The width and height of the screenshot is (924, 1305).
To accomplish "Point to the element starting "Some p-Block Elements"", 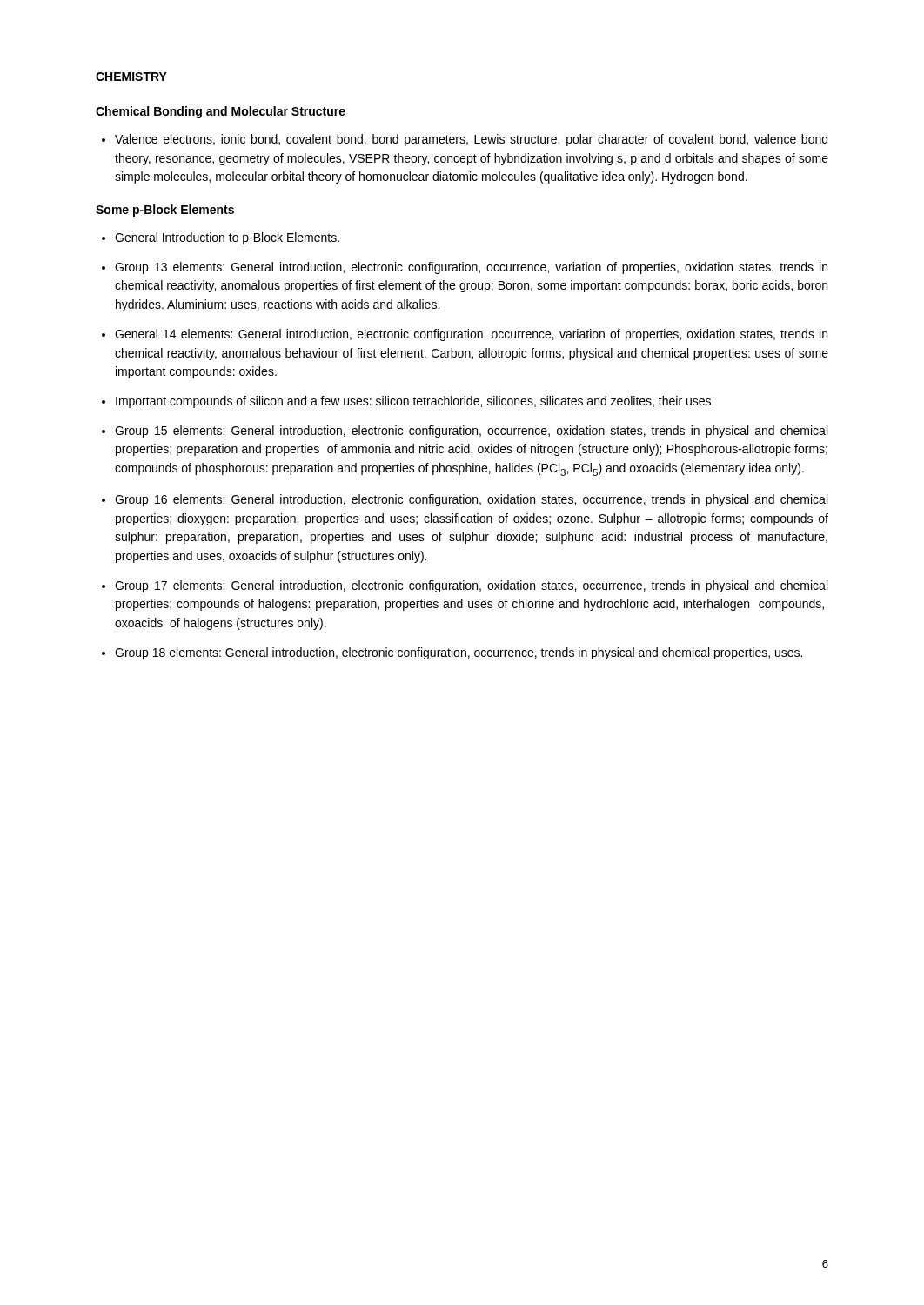I will coord(165,210).
